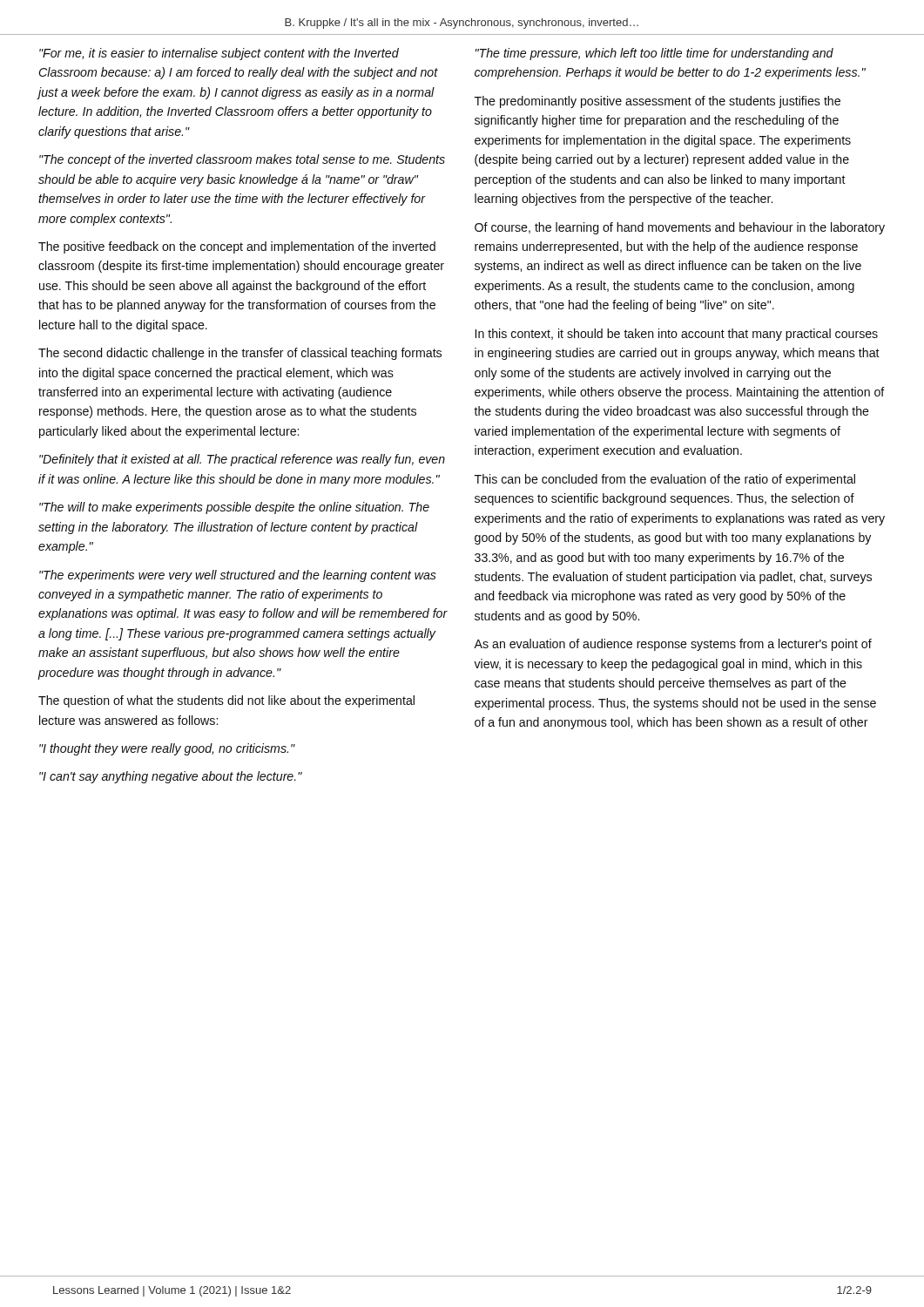Locate the block starting ""Definitely that it existed at all. The practical"
Image resolution: width=924 pixels, height=1307 pixels.
tap(242, 469)
